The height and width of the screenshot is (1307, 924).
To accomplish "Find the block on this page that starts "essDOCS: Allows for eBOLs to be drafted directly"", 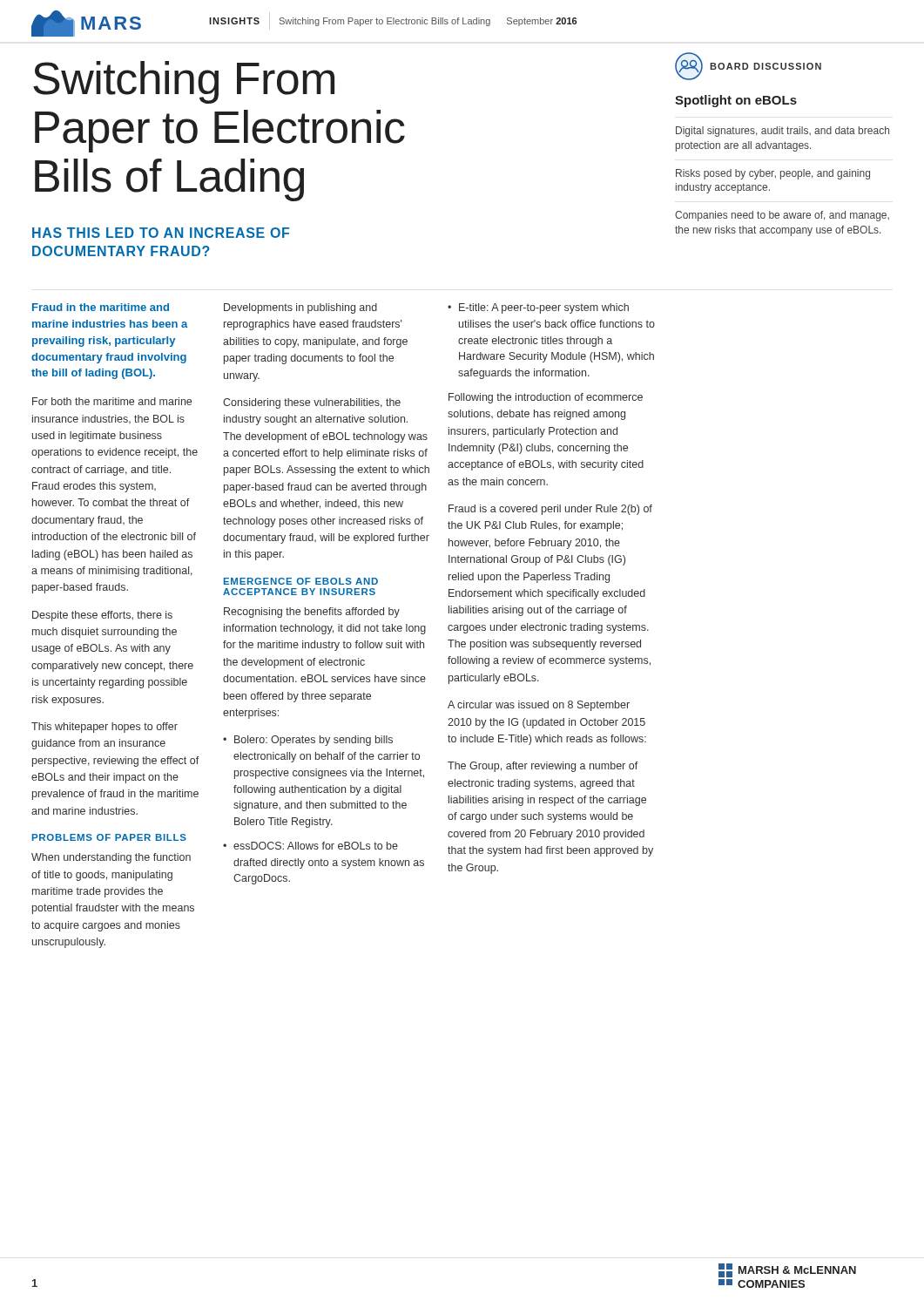I will pos(329,862).
